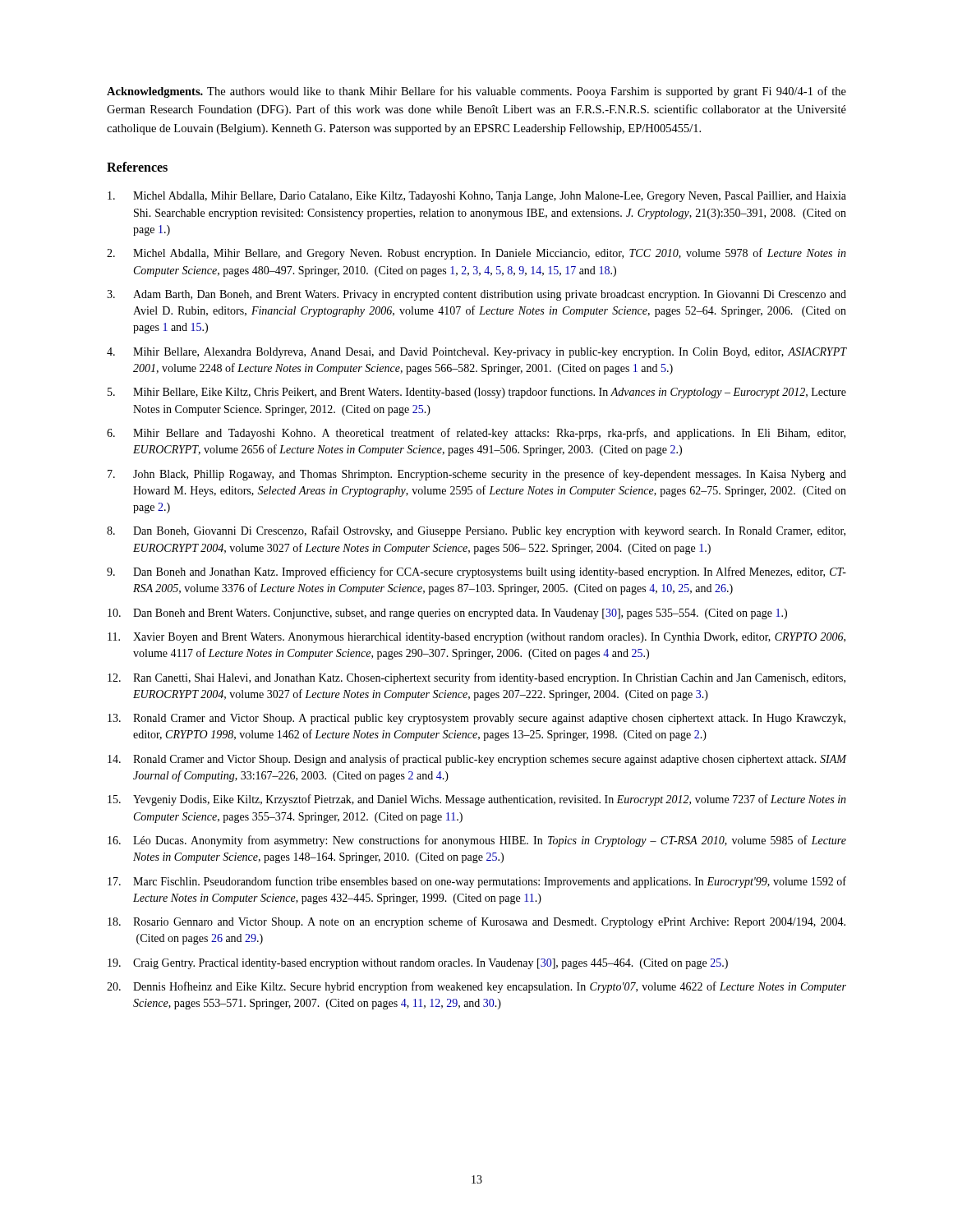Click on the region starting "John Black, Phillip"
The width and height of the screenshot is (953, 1232).
coord(490,491)
